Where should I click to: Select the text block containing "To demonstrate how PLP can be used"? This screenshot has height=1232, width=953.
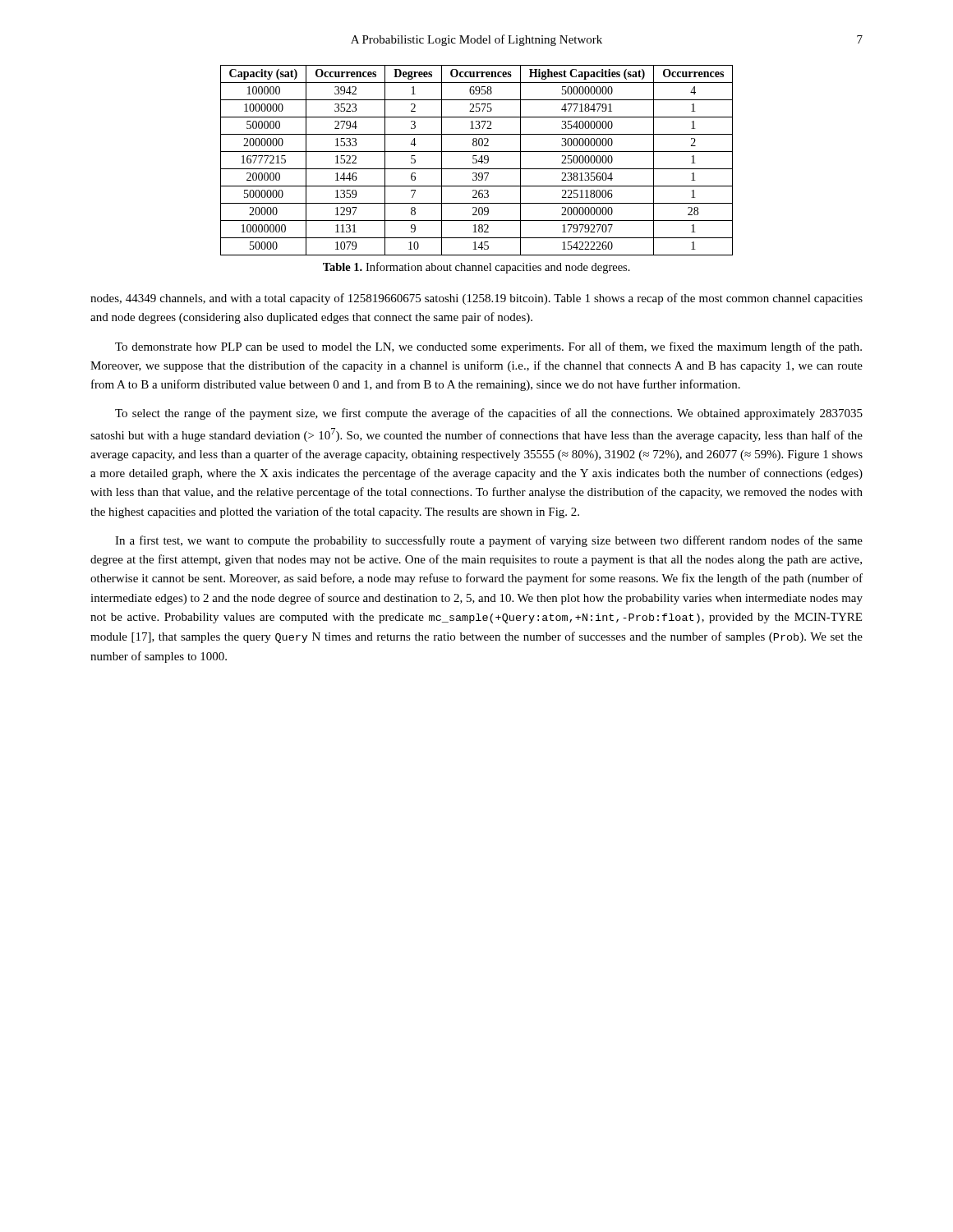click(x=476, y=365)
